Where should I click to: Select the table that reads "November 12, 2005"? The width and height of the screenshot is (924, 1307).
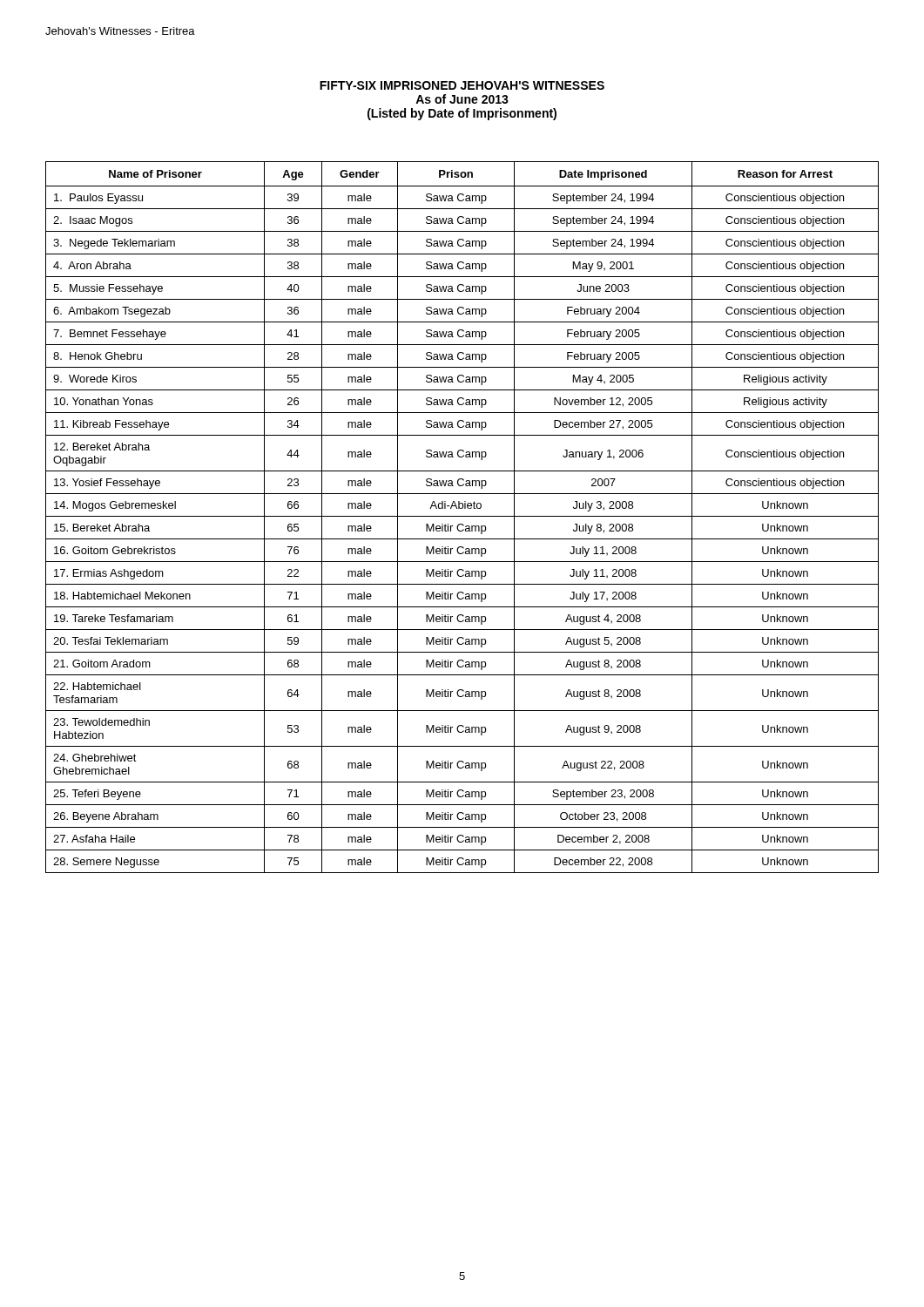coord(462,517)
